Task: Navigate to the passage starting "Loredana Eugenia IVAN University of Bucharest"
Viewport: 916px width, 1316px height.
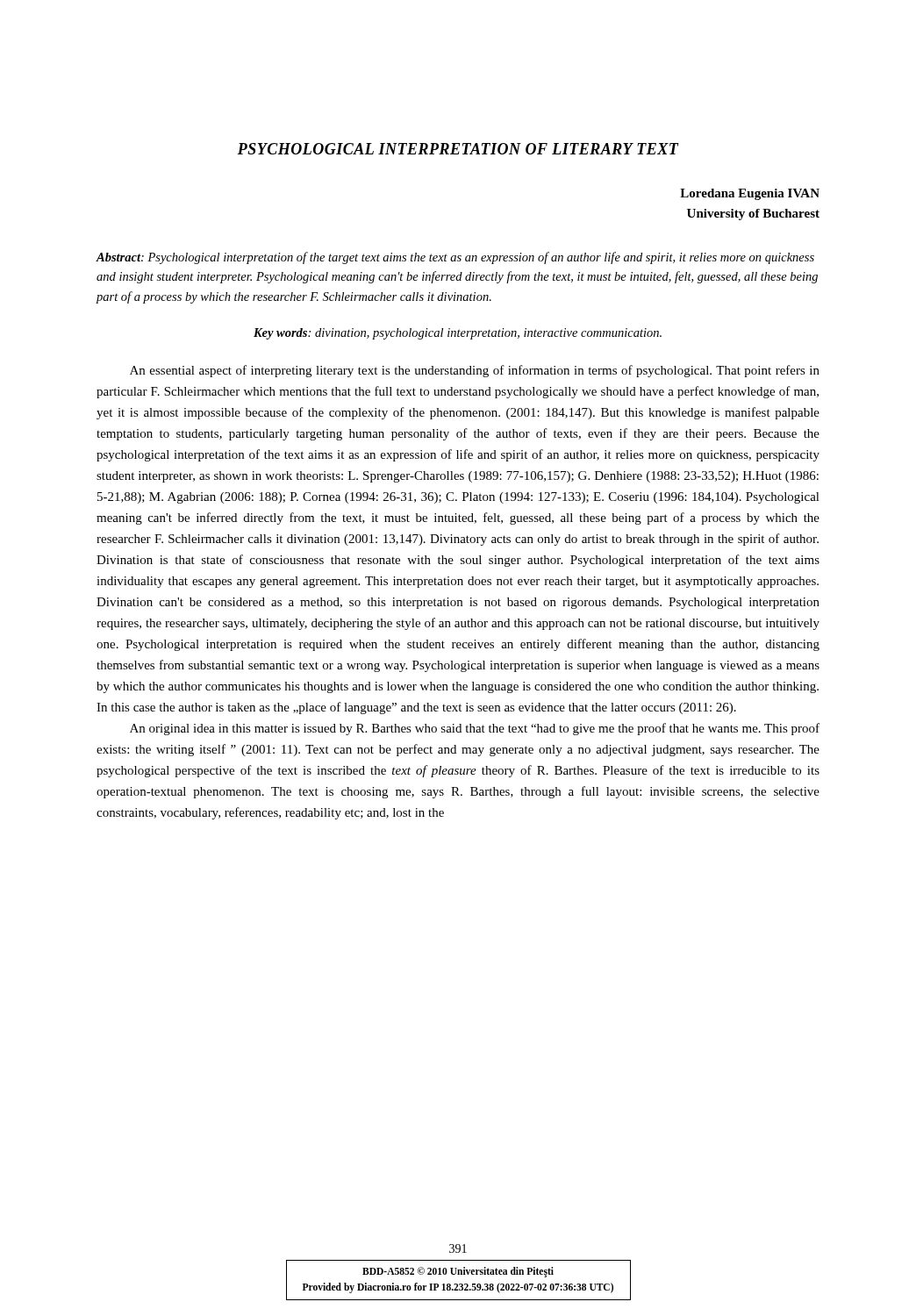Action: tap(750, 194)
